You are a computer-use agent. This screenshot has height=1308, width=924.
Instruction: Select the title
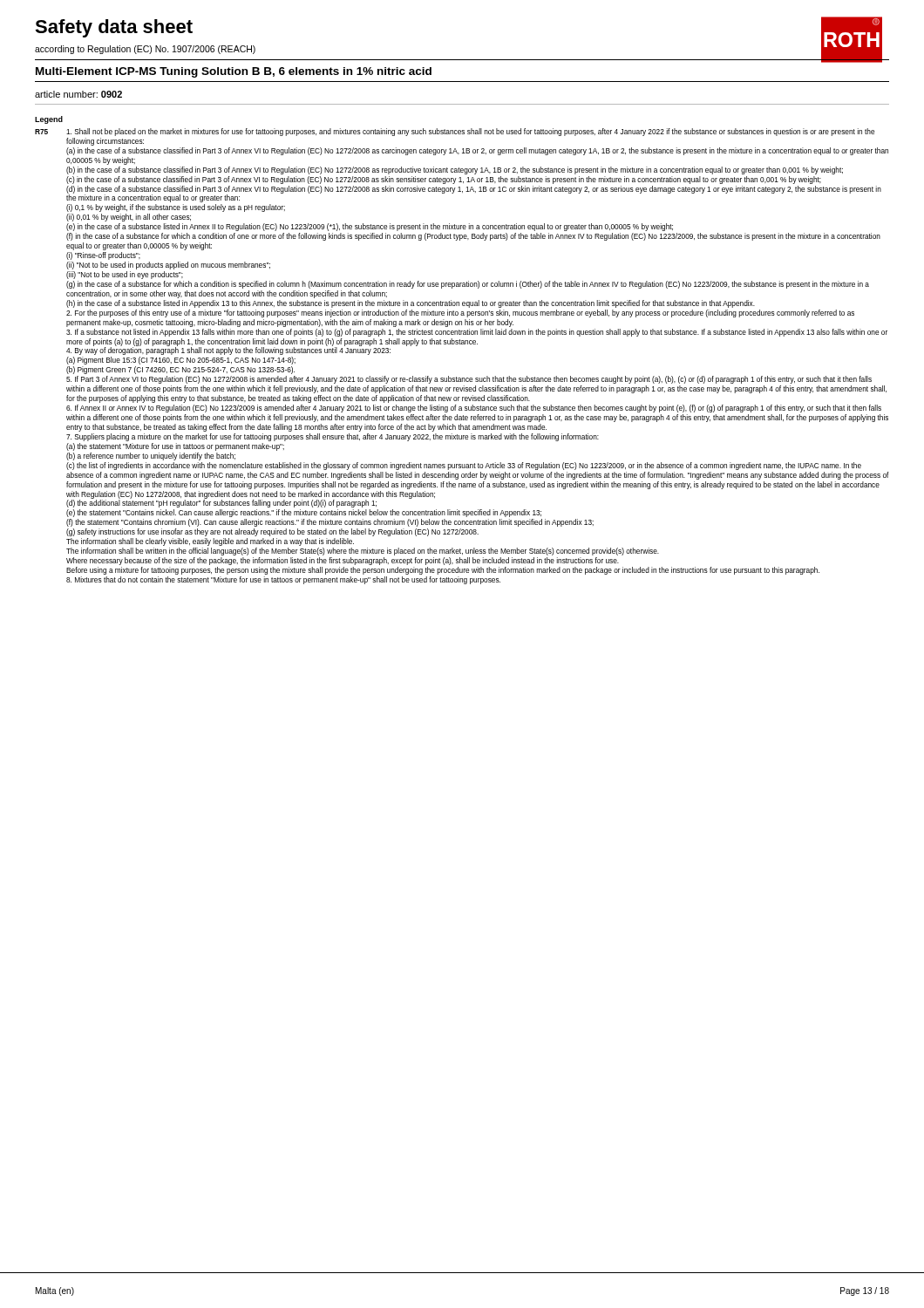[x=114, y=27]
